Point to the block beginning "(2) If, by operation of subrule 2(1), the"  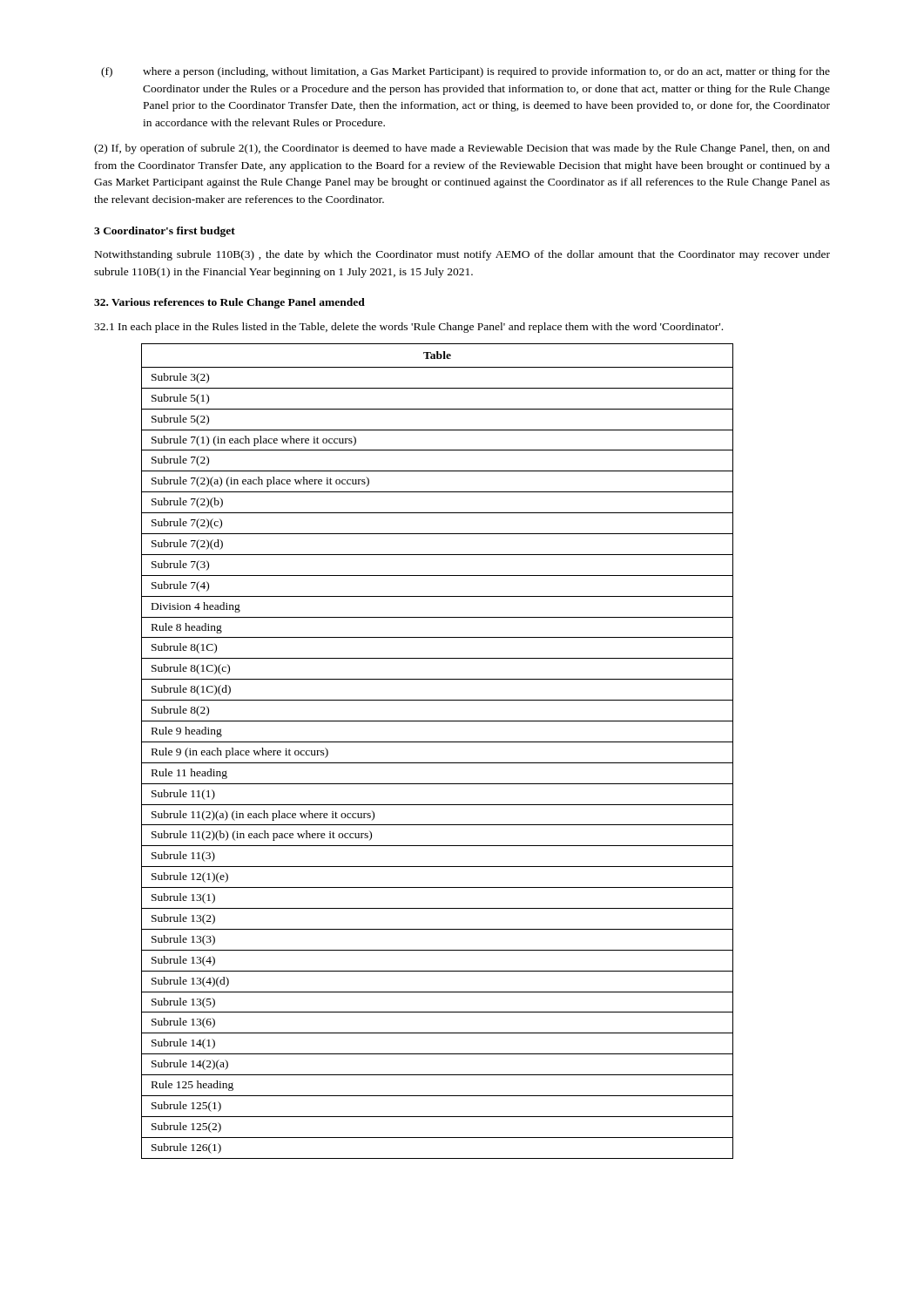click(462, 174)
